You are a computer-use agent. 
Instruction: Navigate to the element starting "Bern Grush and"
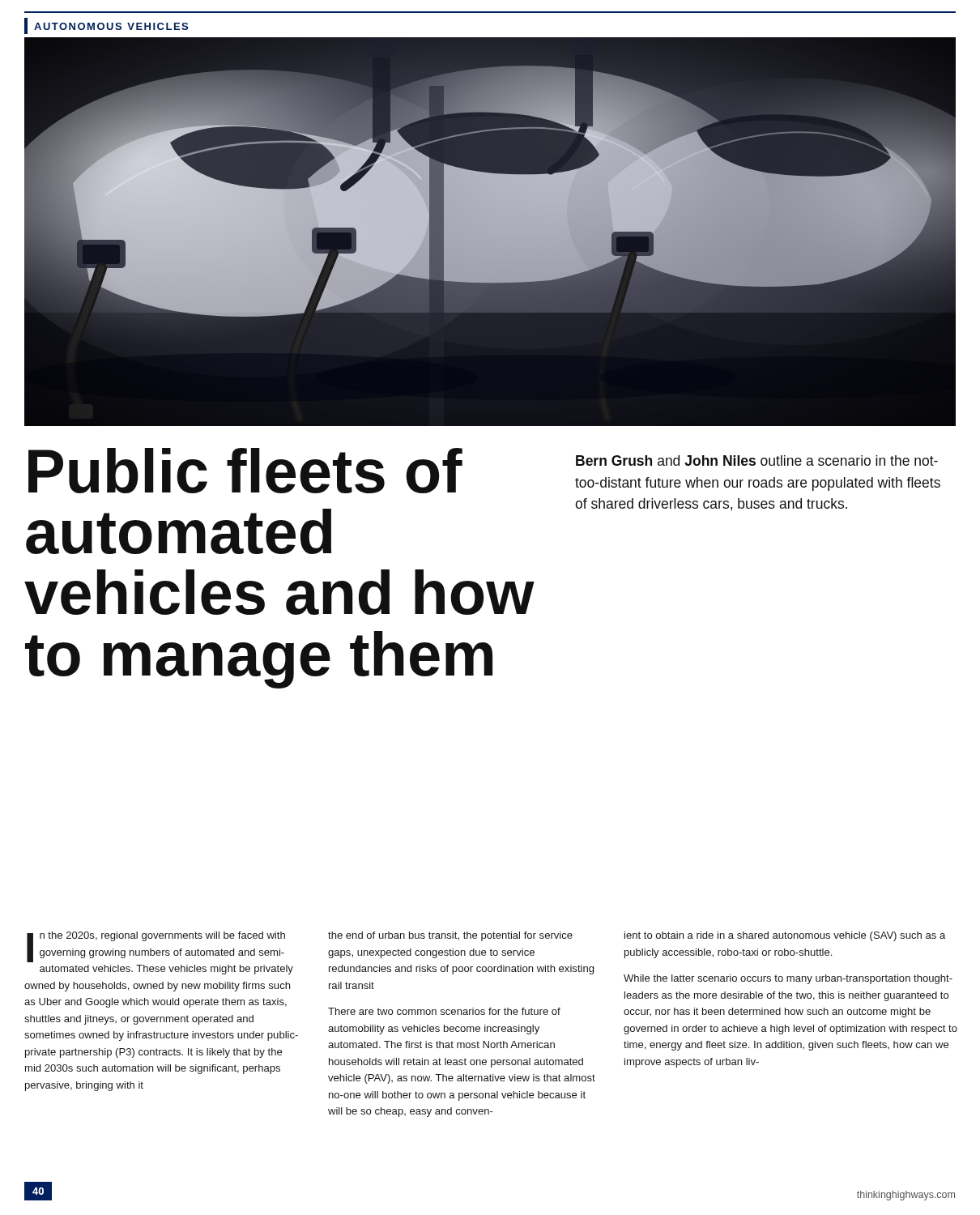tap(765, 483)
